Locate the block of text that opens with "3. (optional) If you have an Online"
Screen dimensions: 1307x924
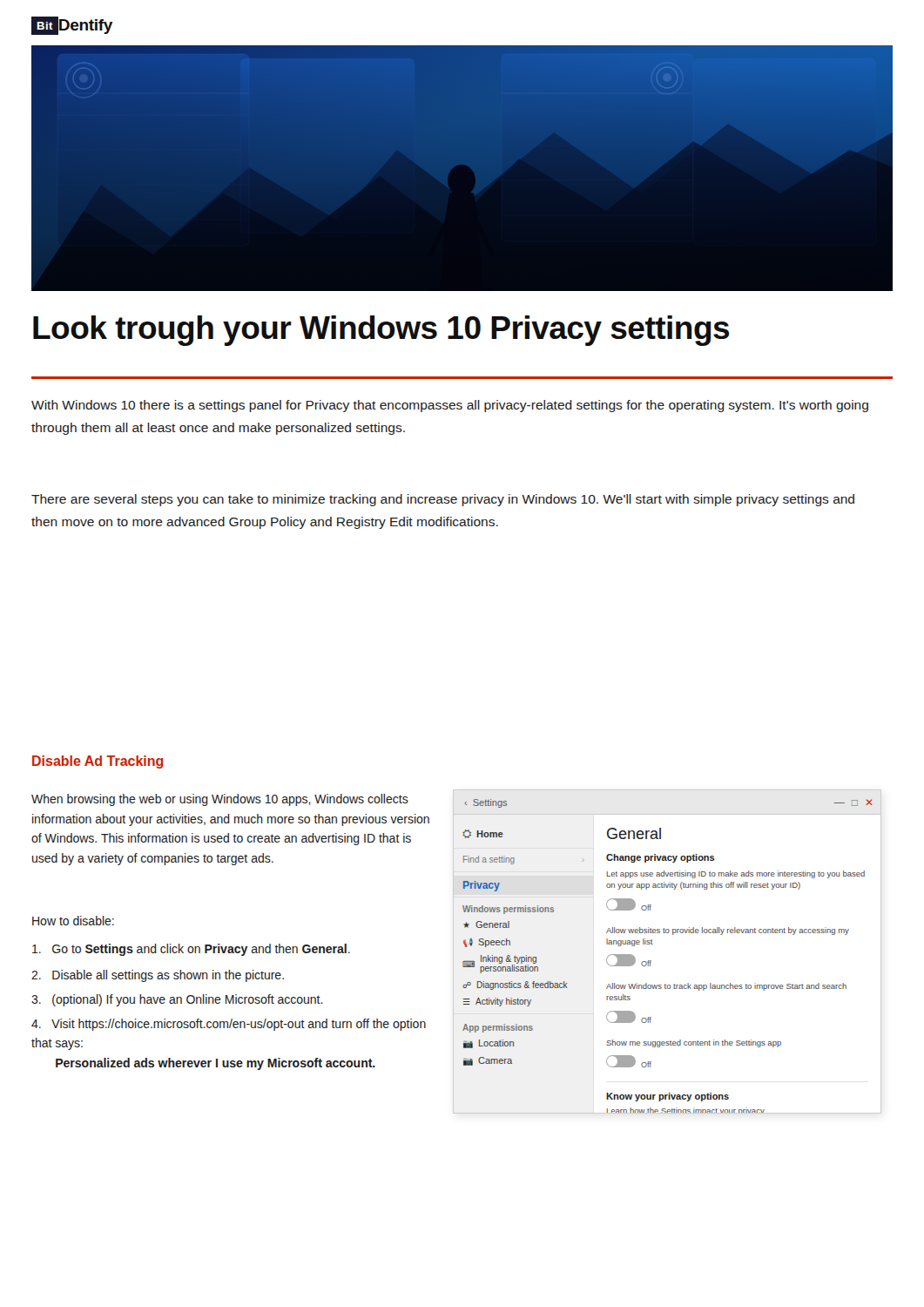[232, 1000]
